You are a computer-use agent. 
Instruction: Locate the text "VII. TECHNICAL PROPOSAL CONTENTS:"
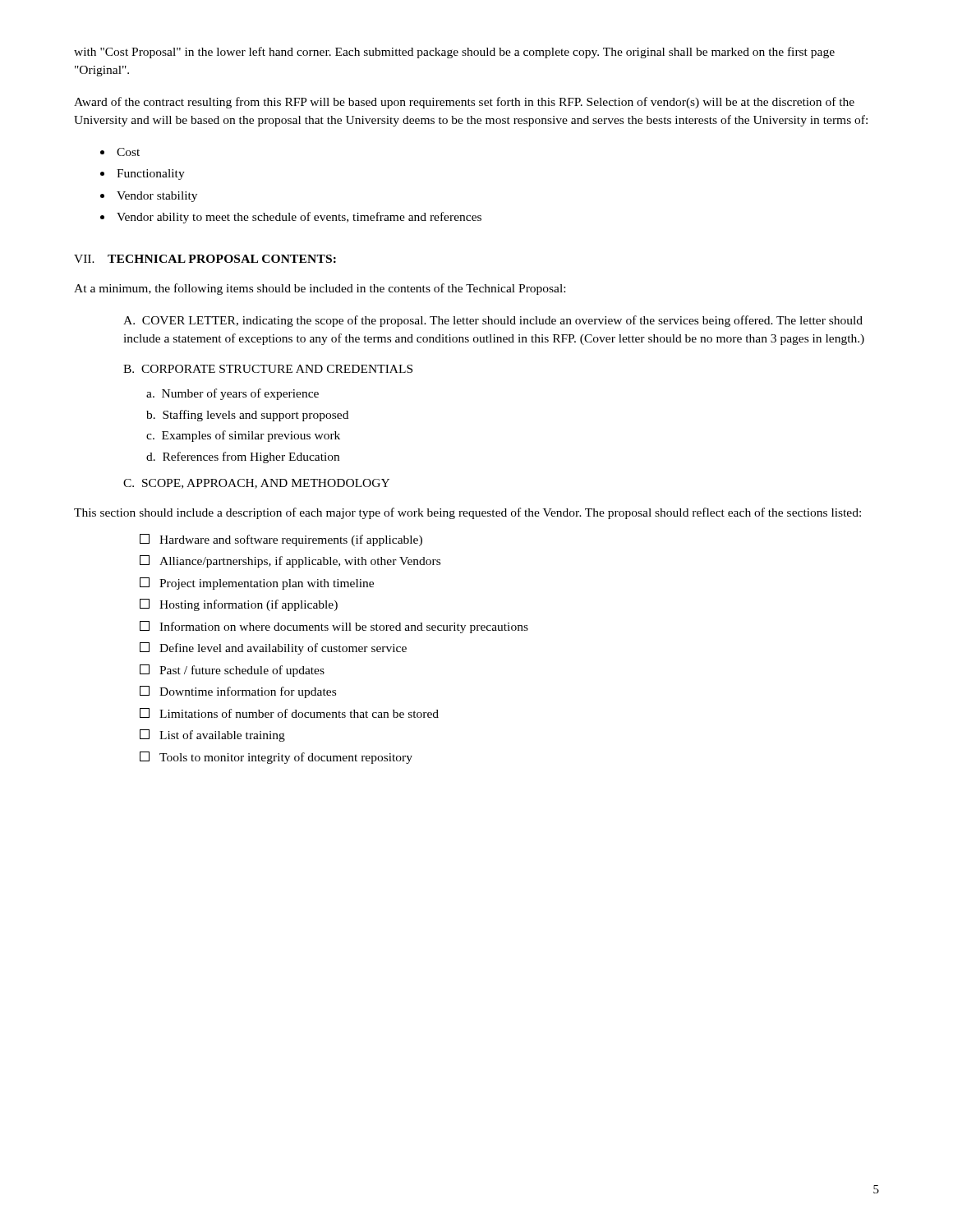[x=205, y=258]
